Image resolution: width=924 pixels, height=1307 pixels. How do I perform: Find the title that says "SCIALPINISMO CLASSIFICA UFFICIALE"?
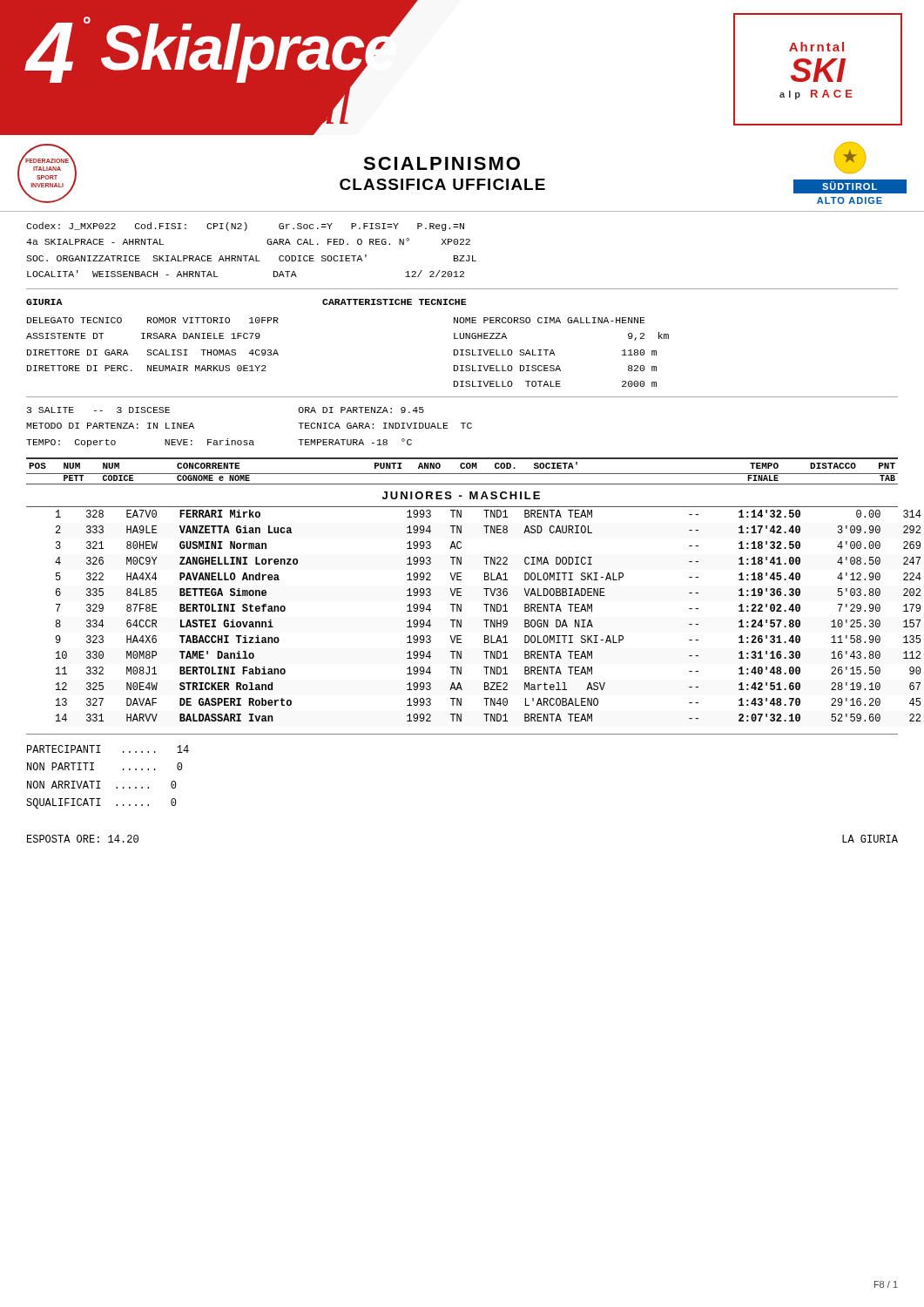(x=443, y=173)
